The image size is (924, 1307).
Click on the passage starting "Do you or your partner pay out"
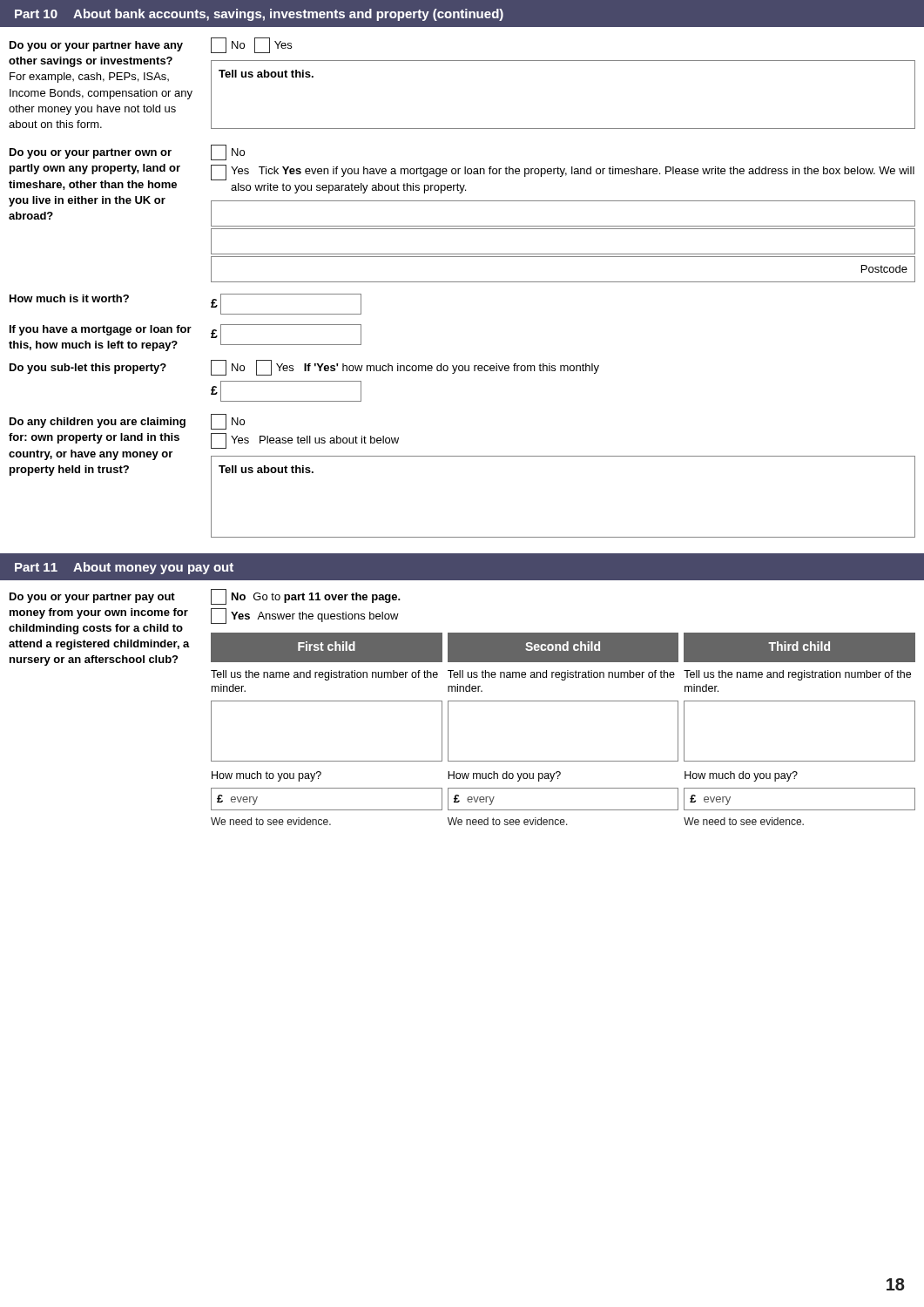click(99, 628)
